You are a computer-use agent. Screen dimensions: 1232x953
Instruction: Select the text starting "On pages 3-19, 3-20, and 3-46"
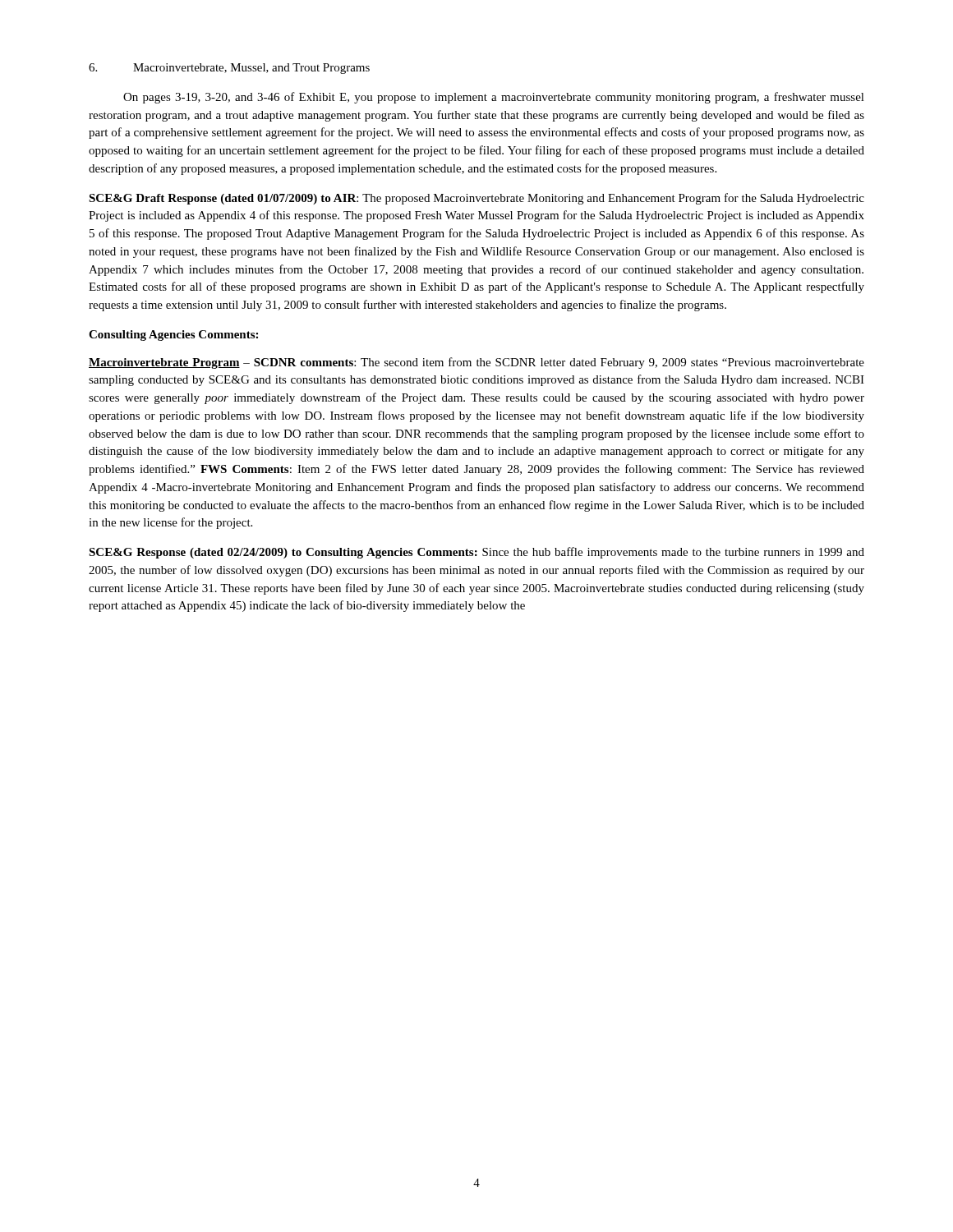[x=476, y=133]
